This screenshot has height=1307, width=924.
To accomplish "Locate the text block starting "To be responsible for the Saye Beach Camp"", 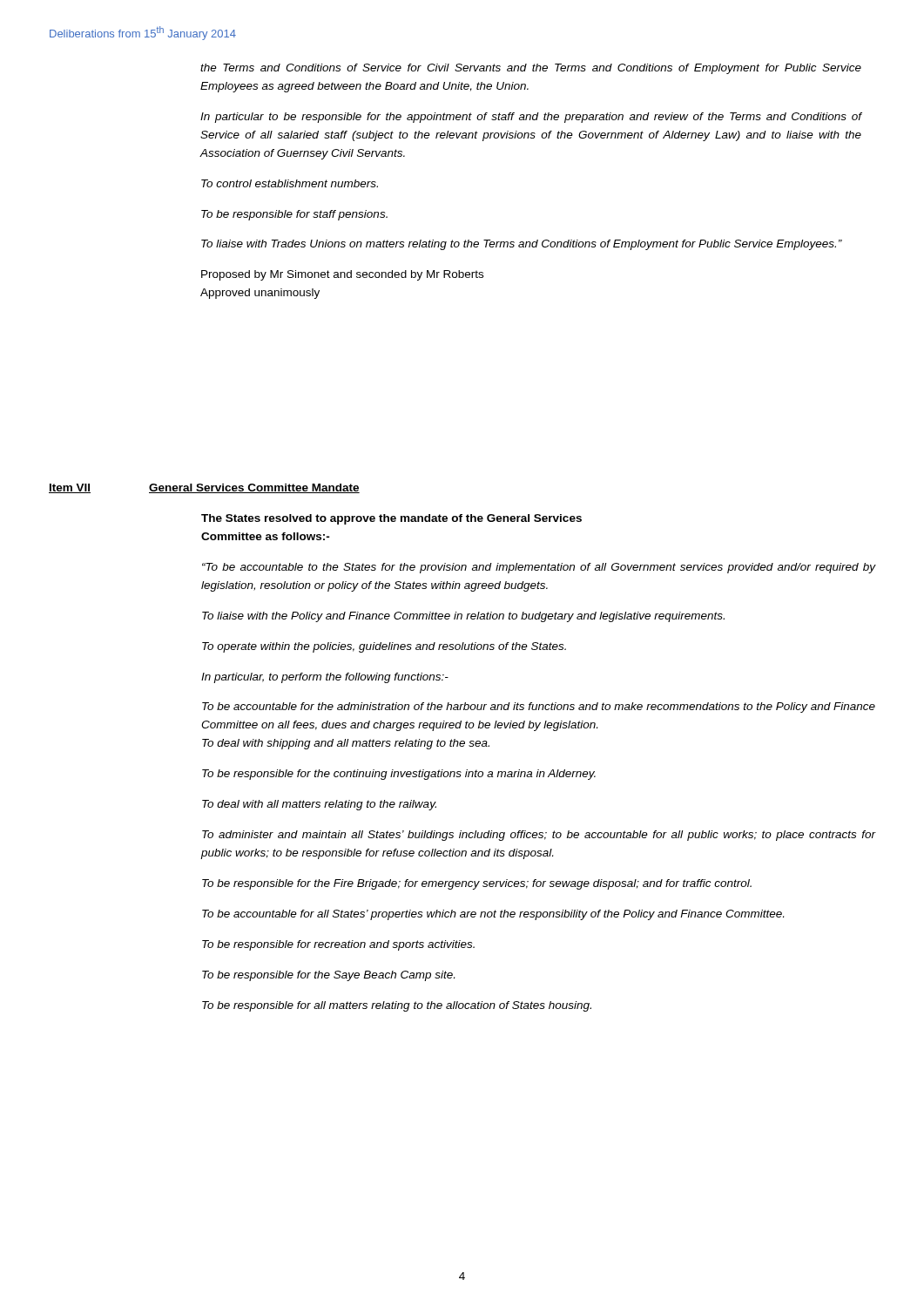I will (329, 974).
